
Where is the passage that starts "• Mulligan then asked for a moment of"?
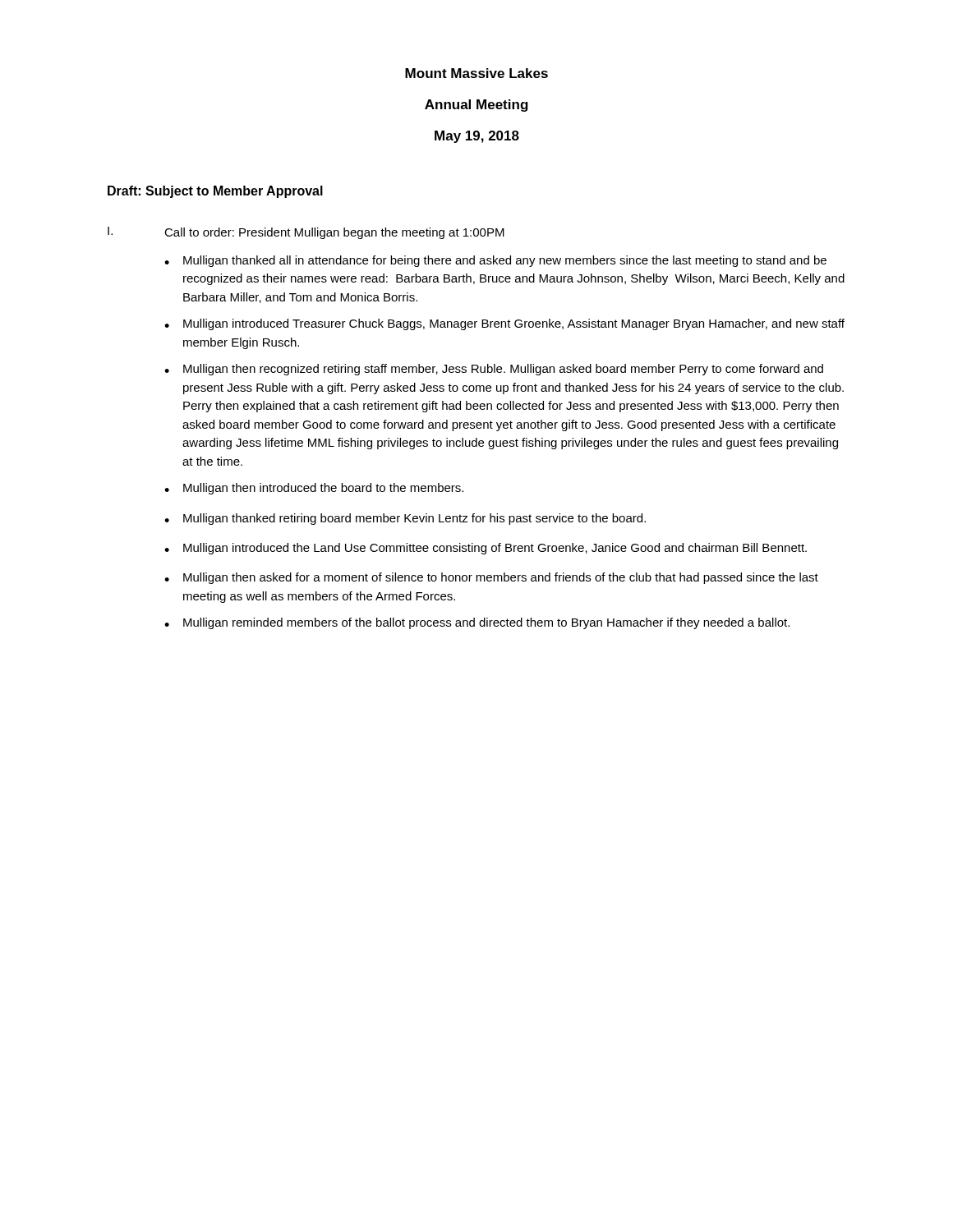coord(505,587)
